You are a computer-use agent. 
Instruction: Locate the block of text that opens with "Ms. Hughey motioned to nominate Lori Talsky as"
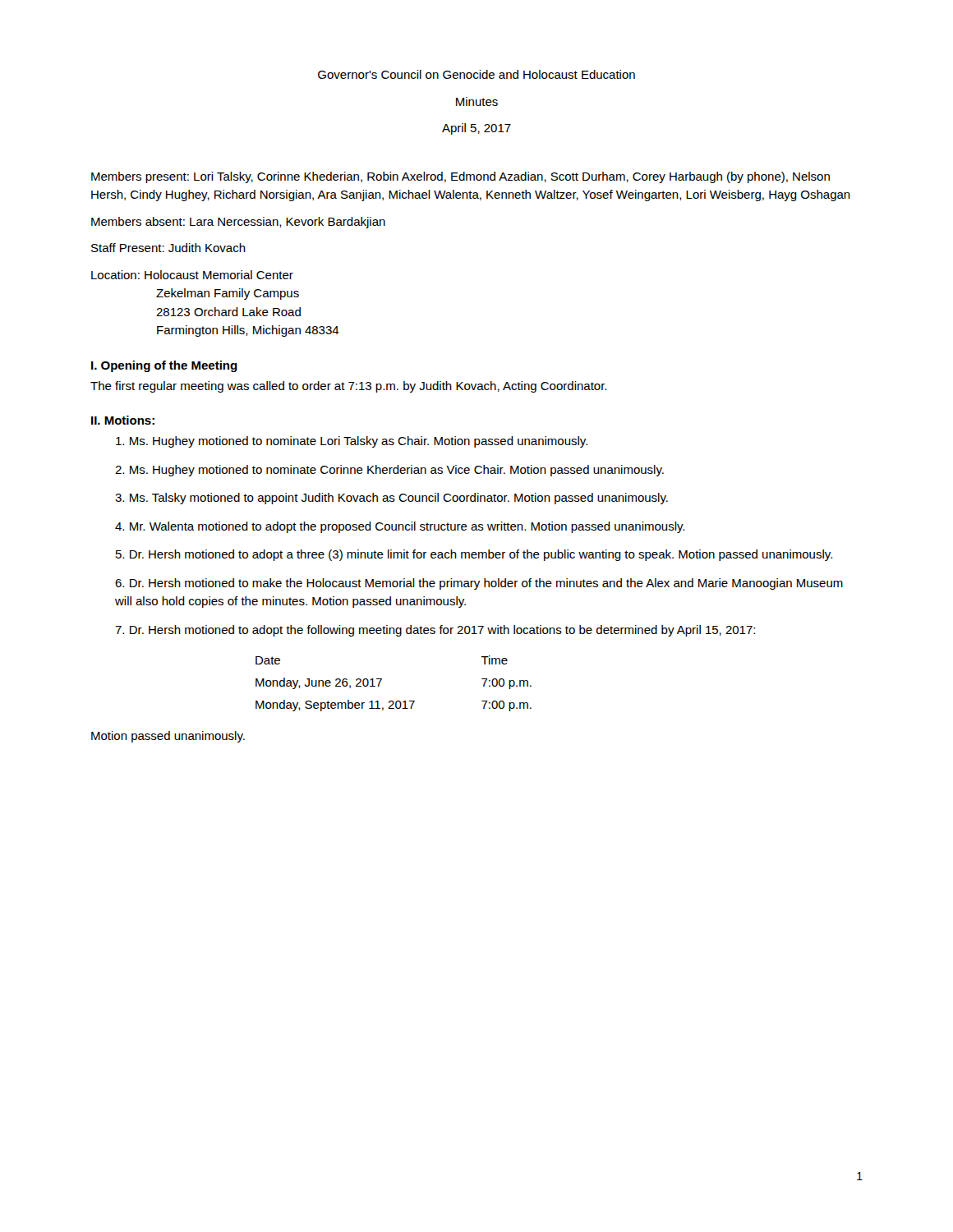click(x=352, y=441)
